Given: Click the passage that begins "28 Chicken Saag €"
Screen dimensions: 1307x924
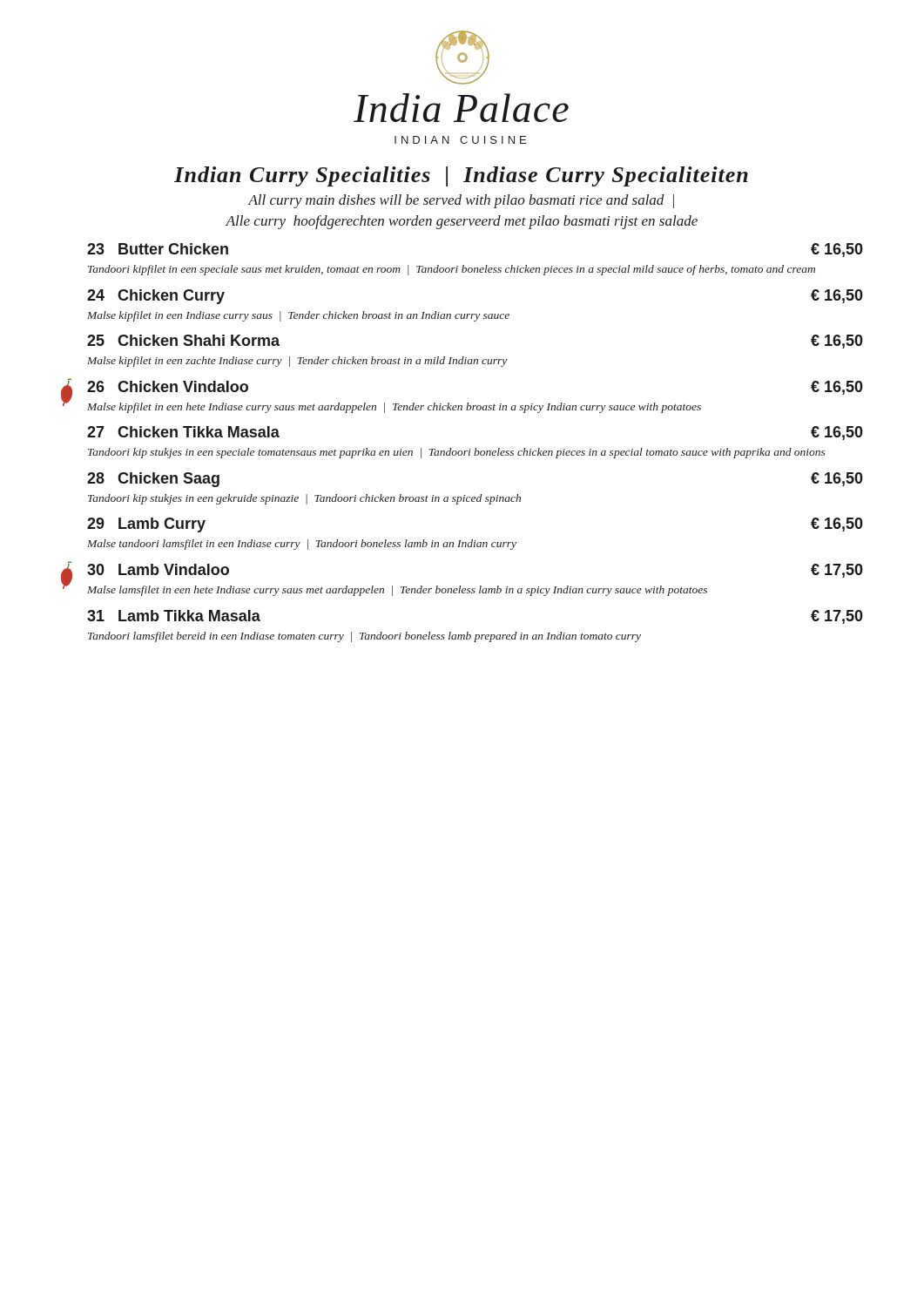Looking at the screenshot, I should [x=475, y=488].
